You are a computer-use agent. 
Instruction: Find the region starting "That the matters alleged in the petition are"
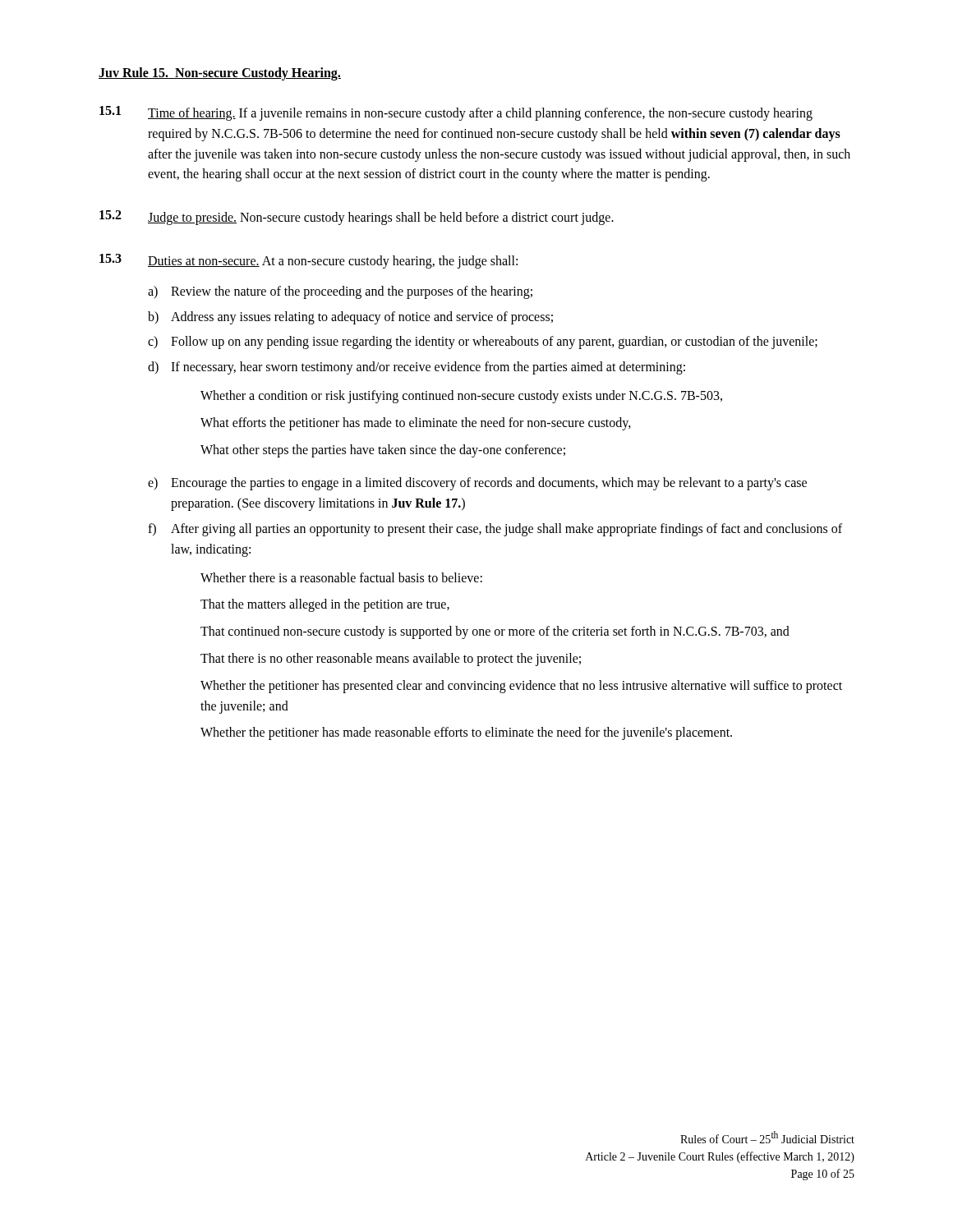point(325,604)
